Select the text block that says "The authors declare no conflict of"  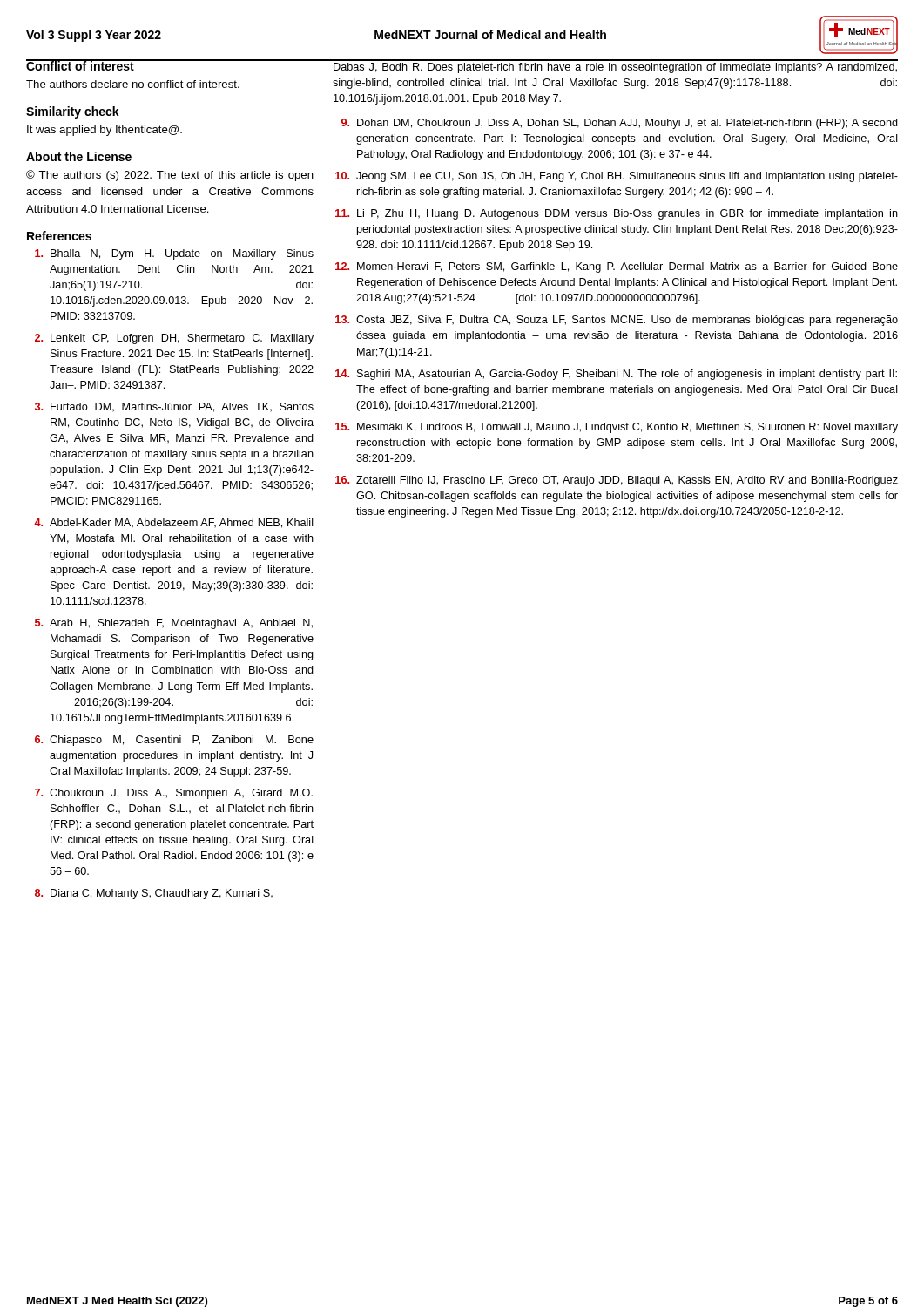[133, 84]
